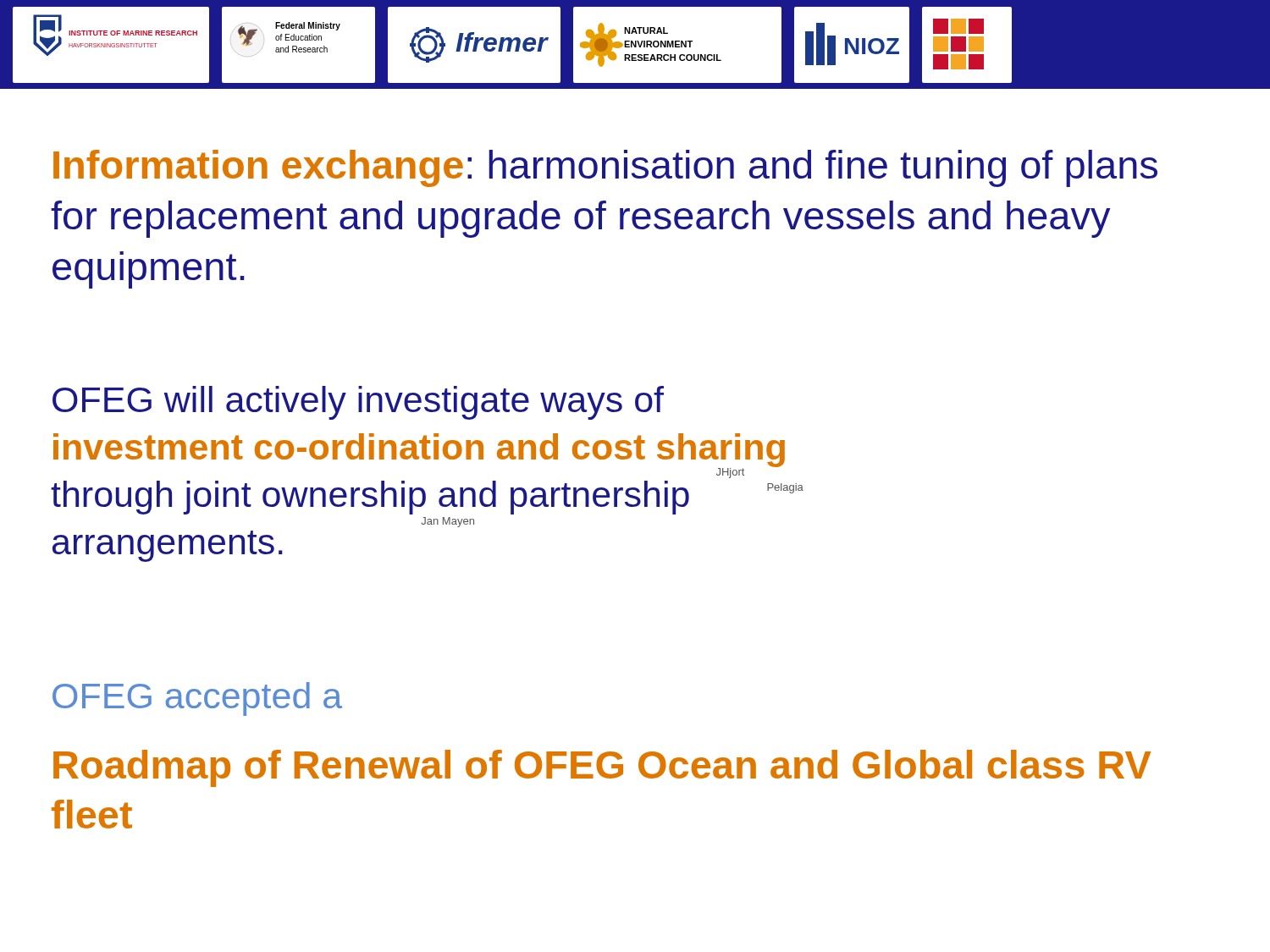Point to "OFEG accepted a"

click(196, 696)
